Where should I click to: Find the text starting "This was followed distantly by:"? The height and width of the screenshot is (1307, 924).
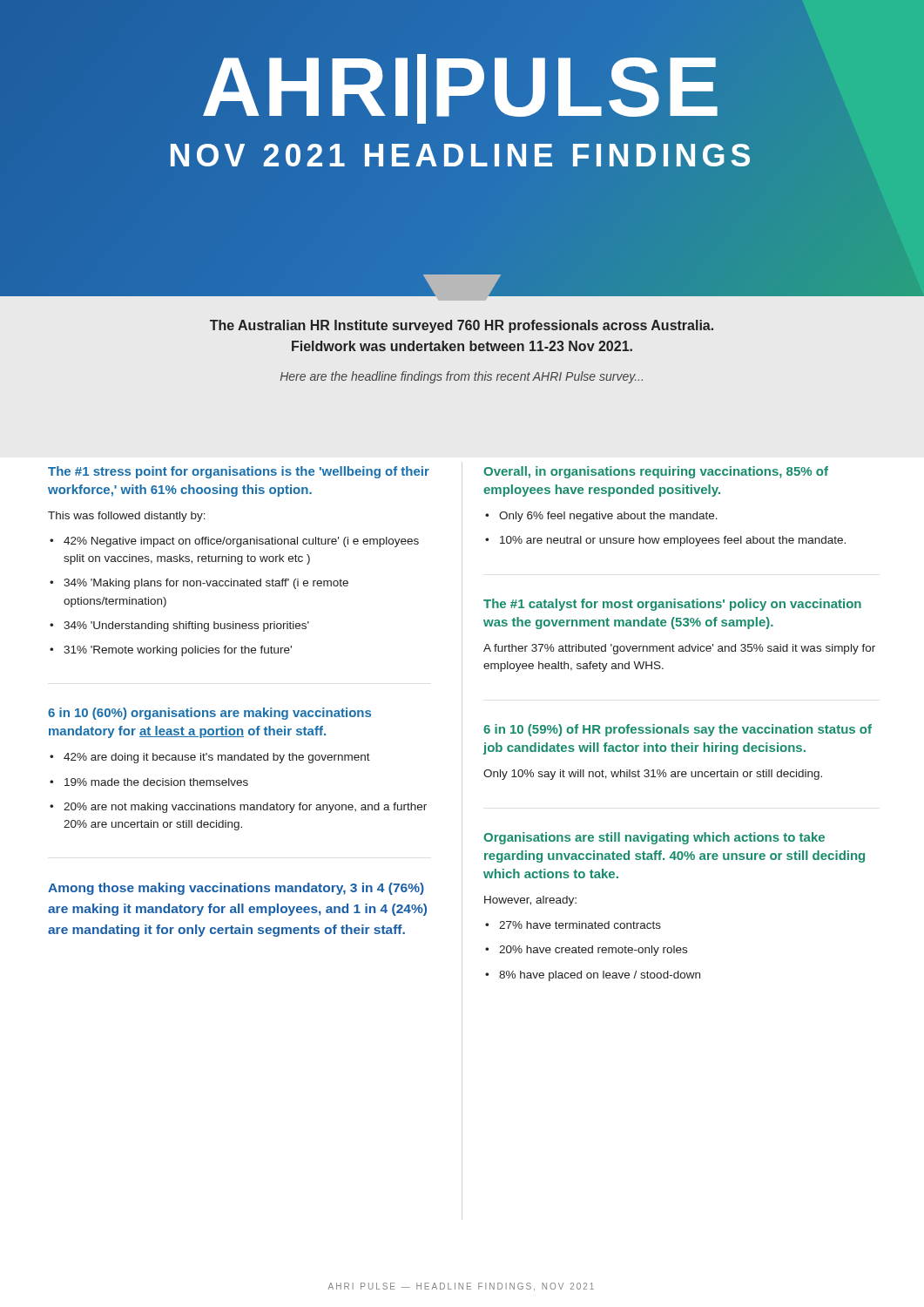pos(127,515)
